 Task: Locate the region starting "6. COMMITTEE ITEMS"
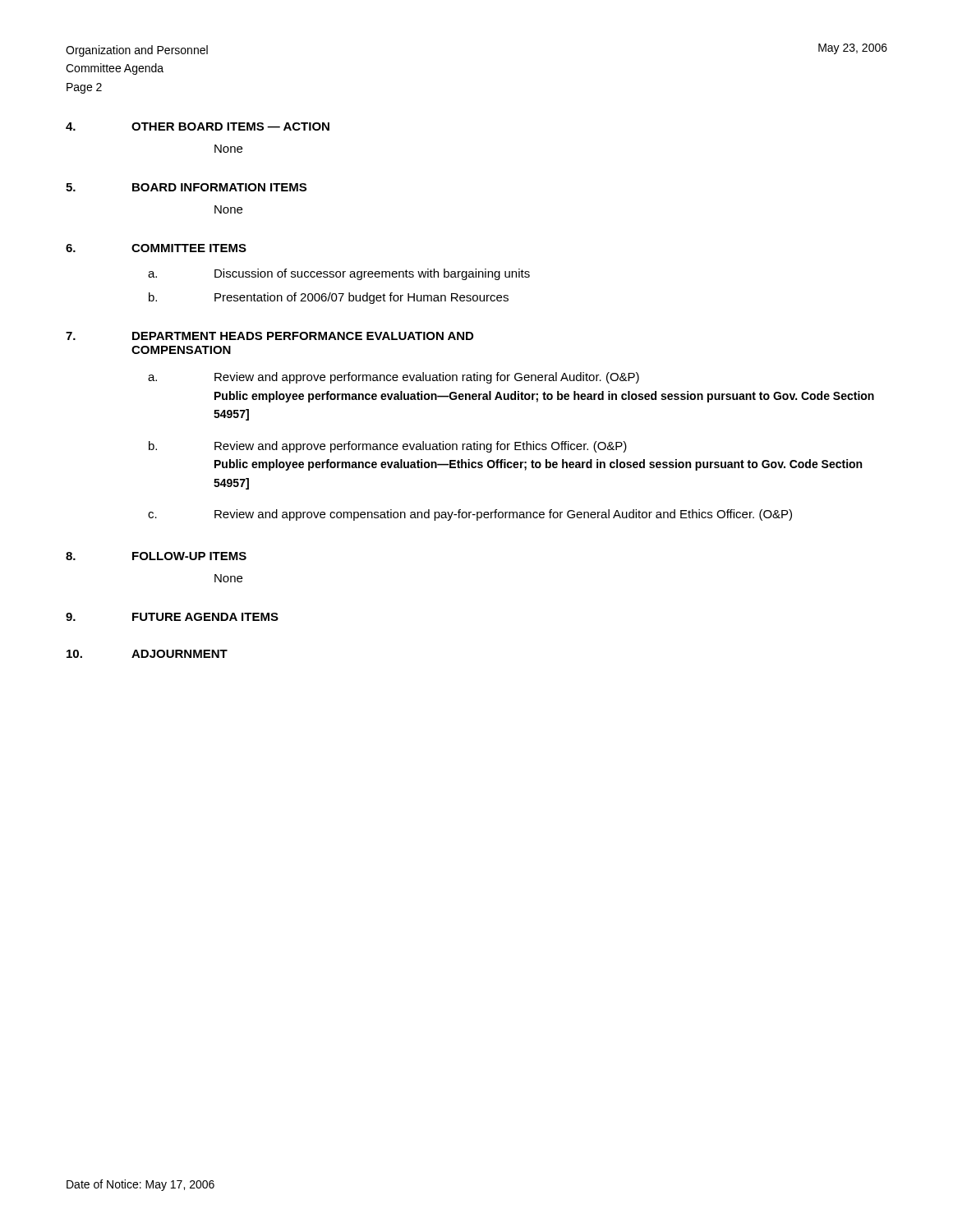point(156,248)
